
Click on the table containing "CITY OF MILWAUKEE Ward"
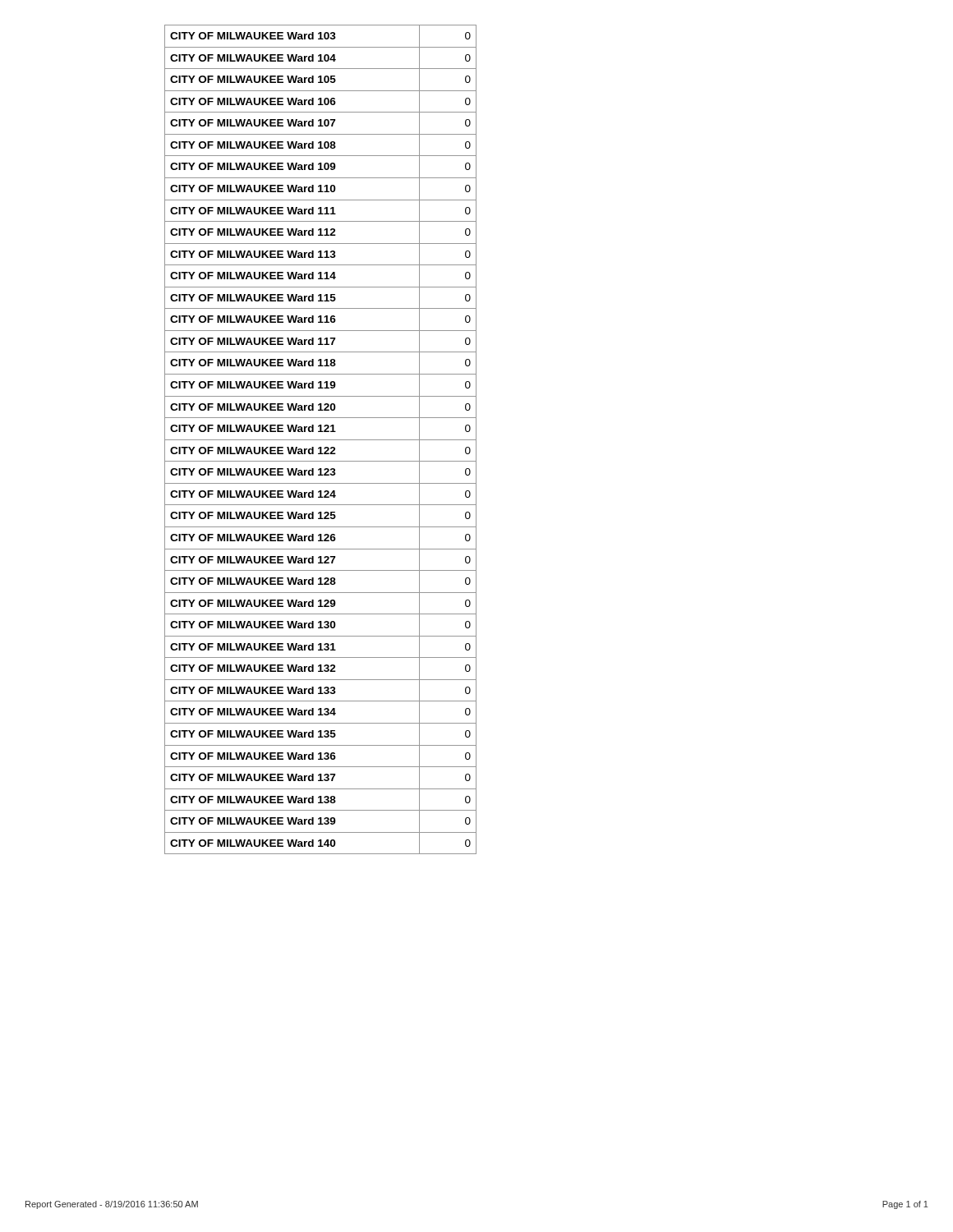(320, 440)
